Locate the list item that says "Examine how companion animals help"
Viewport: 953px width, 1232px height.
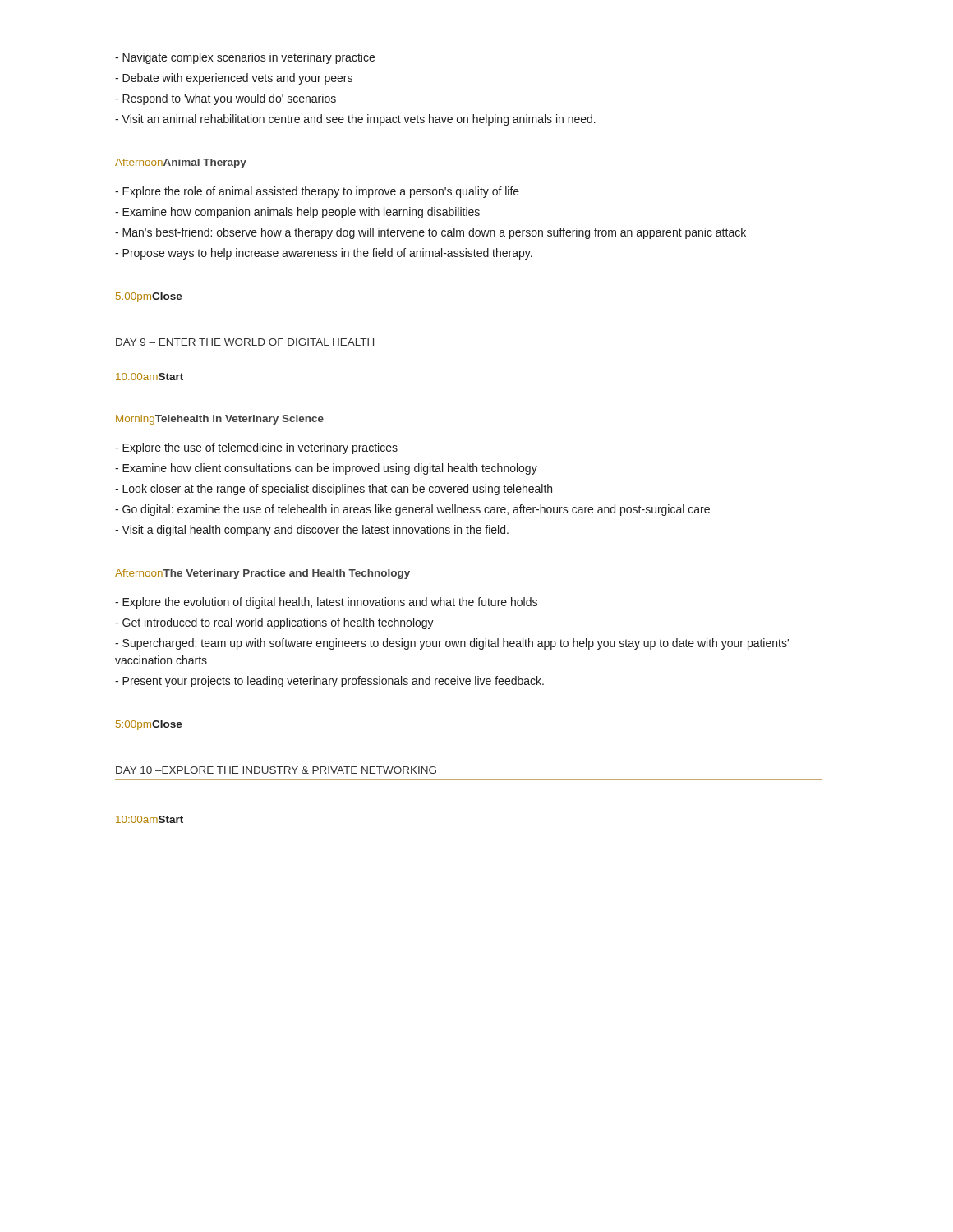(298, 212)
